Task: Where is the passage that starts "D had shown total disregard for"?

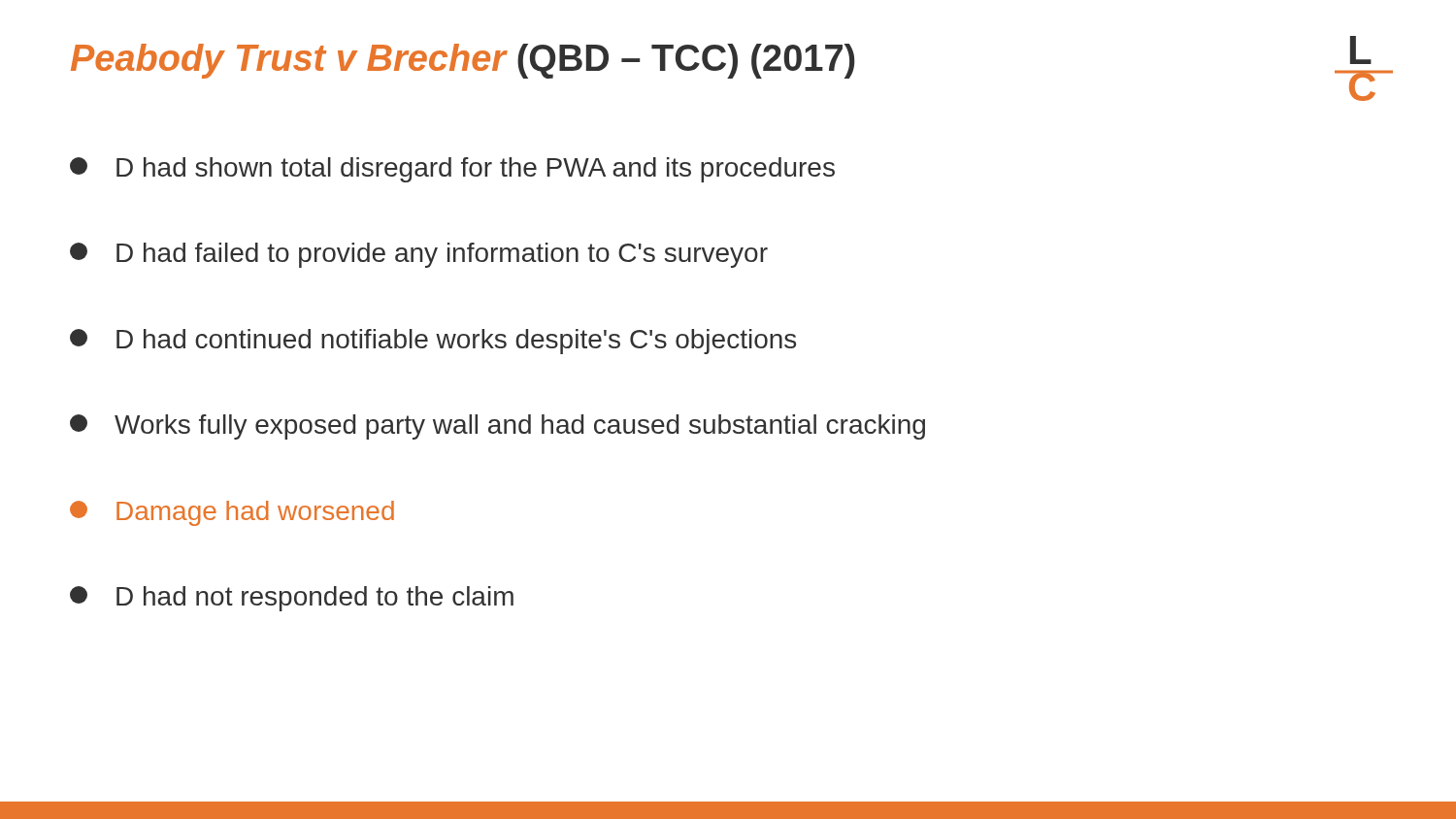Action: (453, 168)
